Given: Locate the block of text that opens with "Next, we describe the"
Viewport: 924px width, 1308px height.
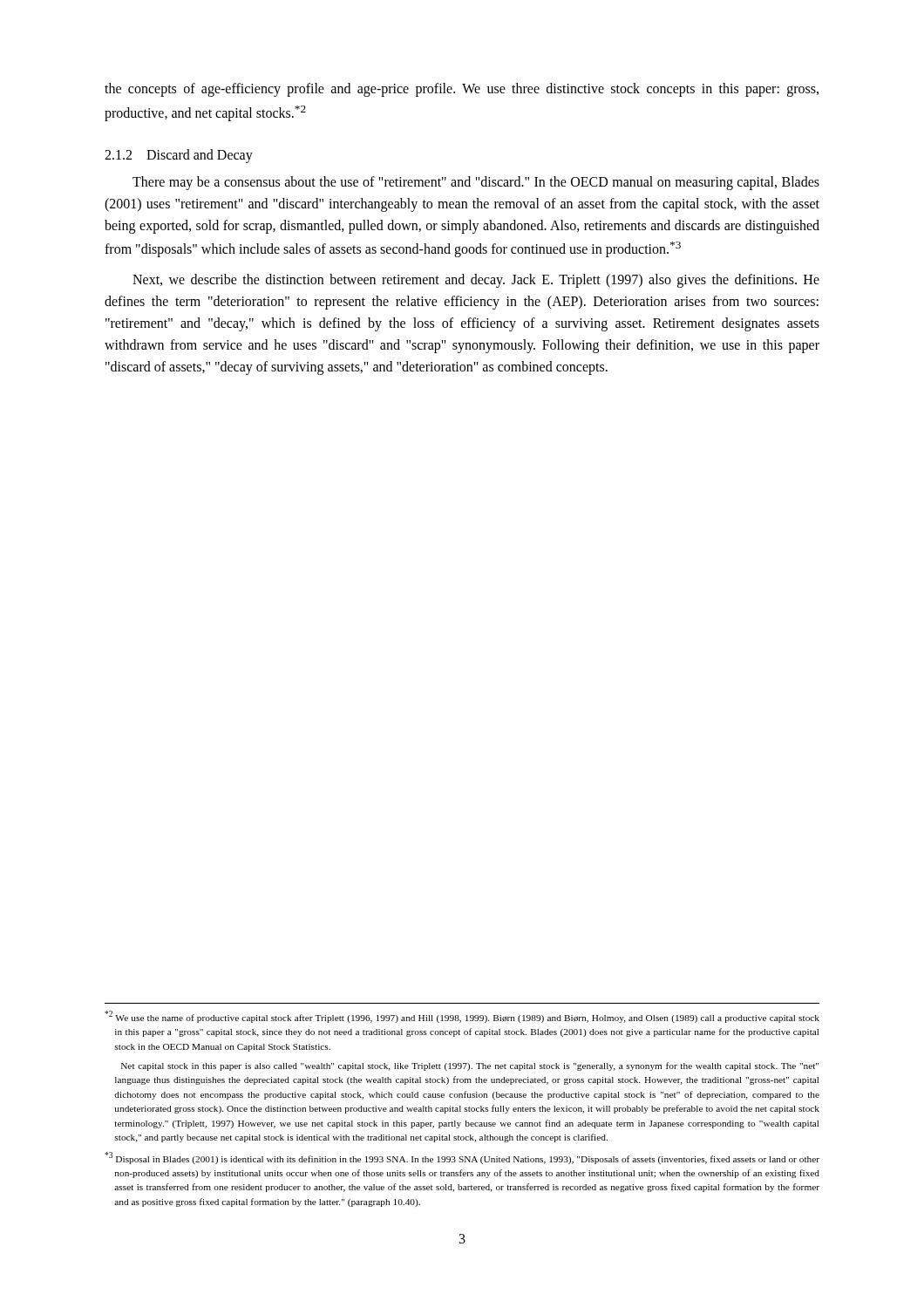Looking at the screenshot, I should [x=462, y=323].
